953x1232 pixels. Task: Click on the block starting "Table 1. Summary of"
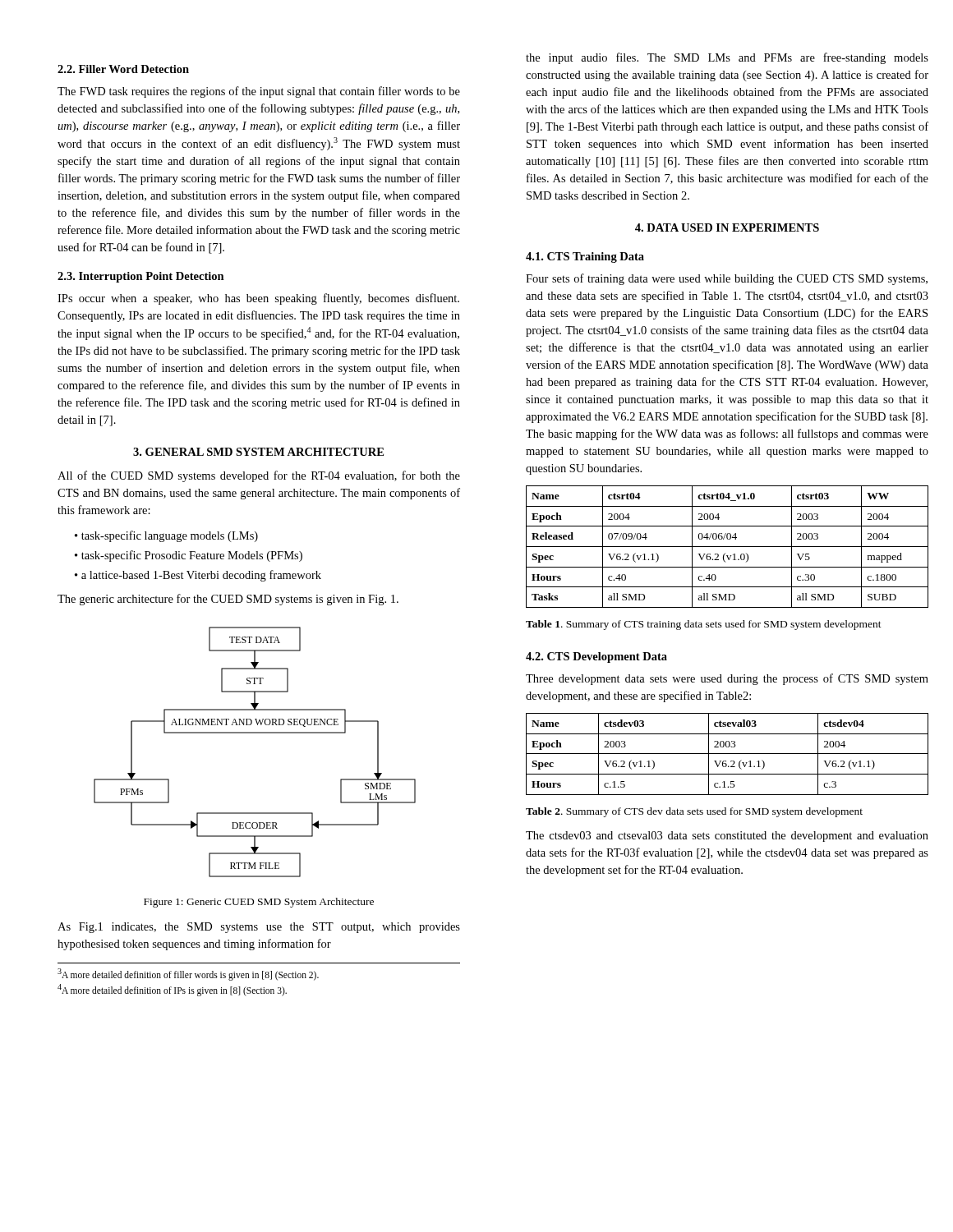(704, 624)
